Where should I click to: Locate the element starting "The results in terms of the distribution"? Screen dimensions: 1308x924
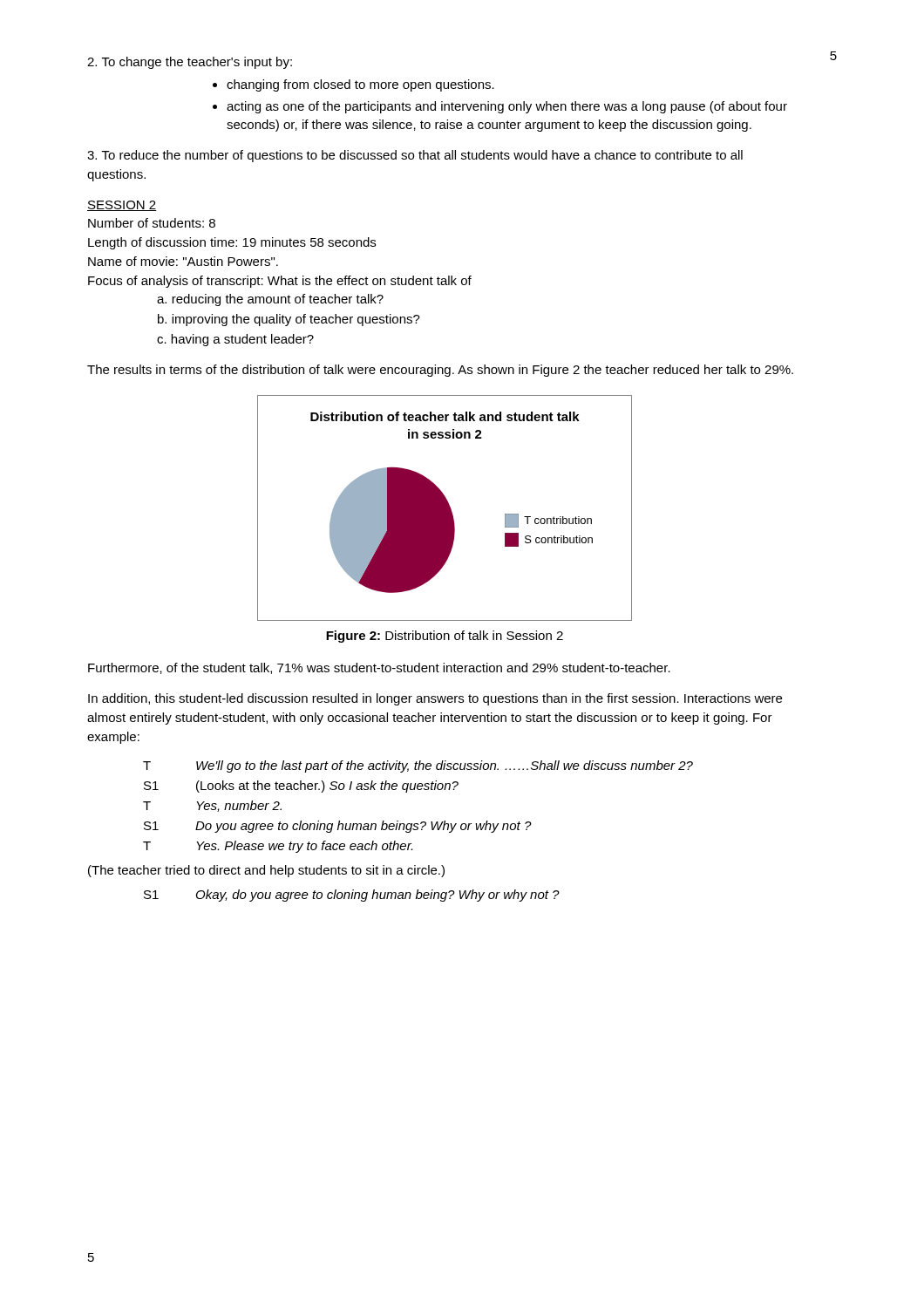[441, 370]
